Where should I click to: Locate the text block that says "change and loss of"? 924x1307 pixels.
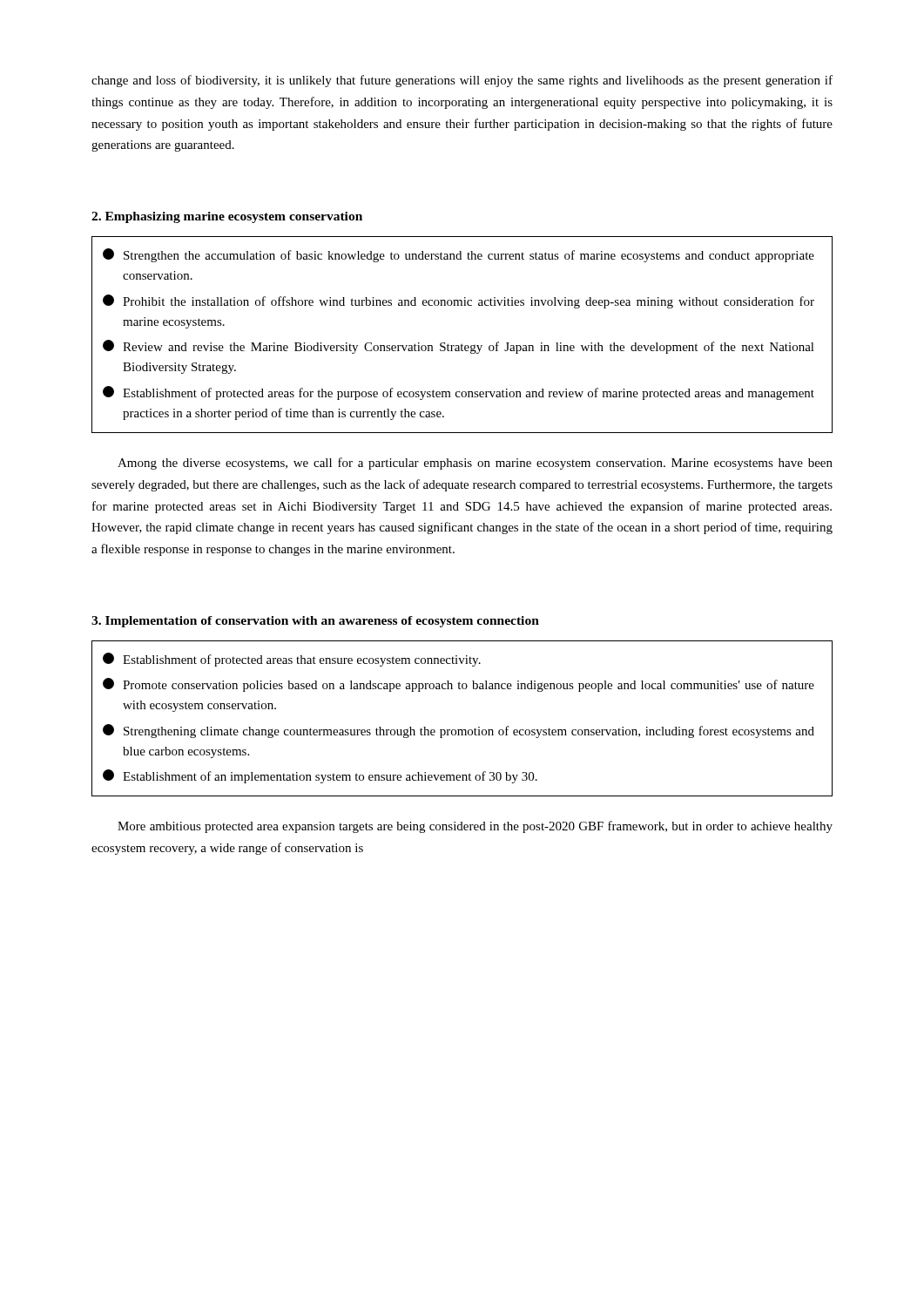tap(462, 113)
